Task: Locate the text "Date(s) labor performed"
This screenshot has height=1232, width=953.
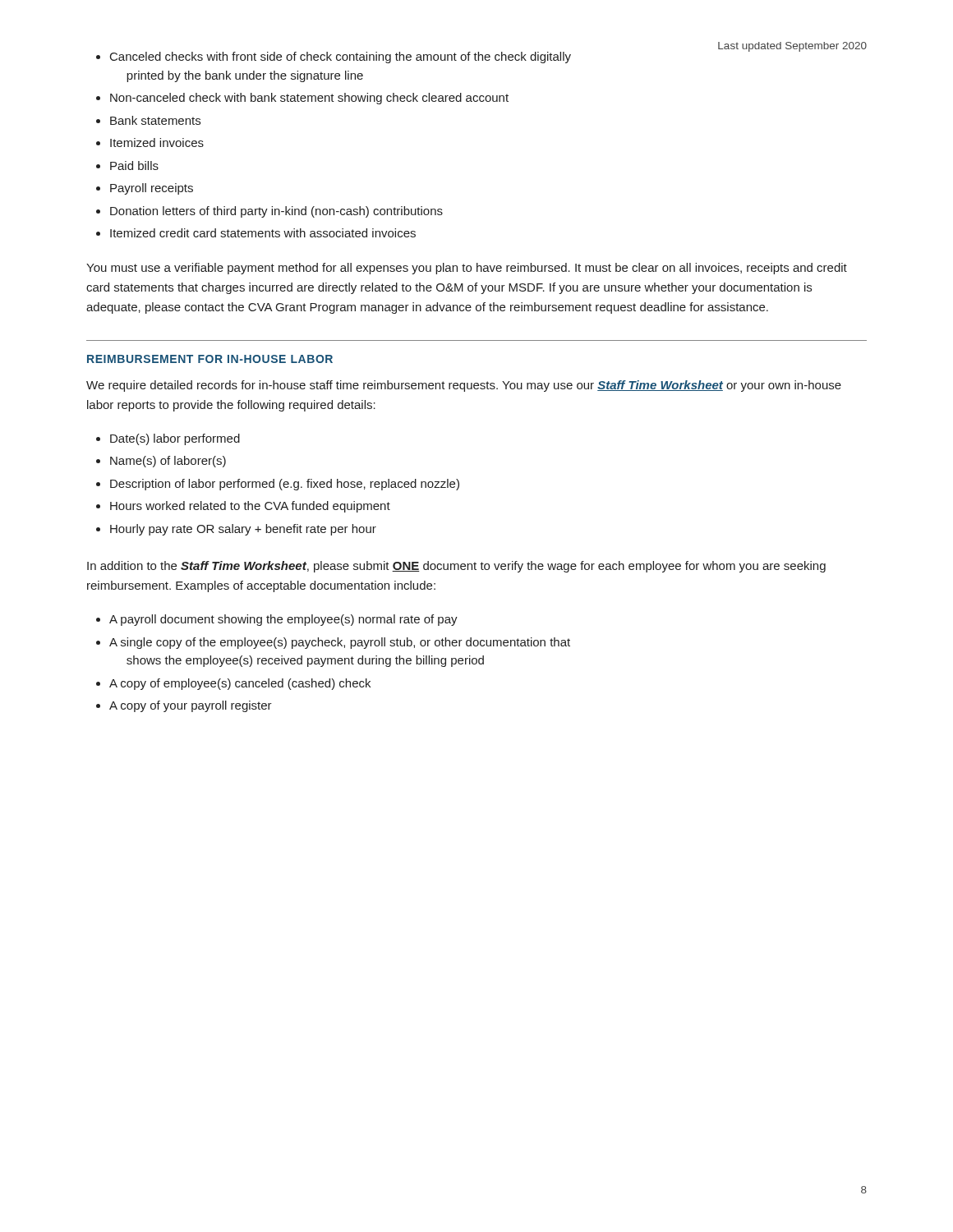Action: (x=168, y=439)
